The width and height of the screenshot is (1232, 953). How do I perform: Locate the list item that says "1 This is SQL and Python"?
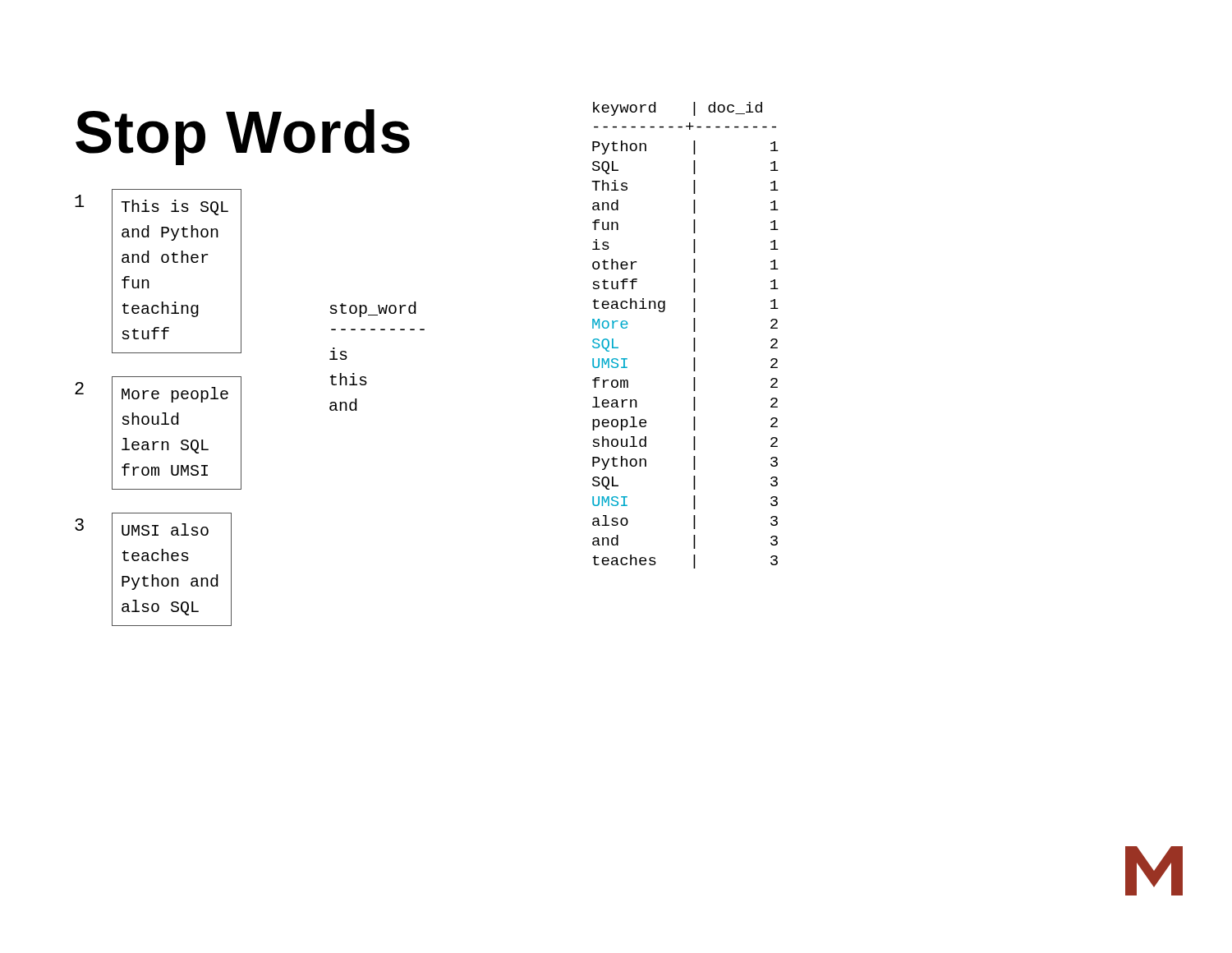pos(158,271)
